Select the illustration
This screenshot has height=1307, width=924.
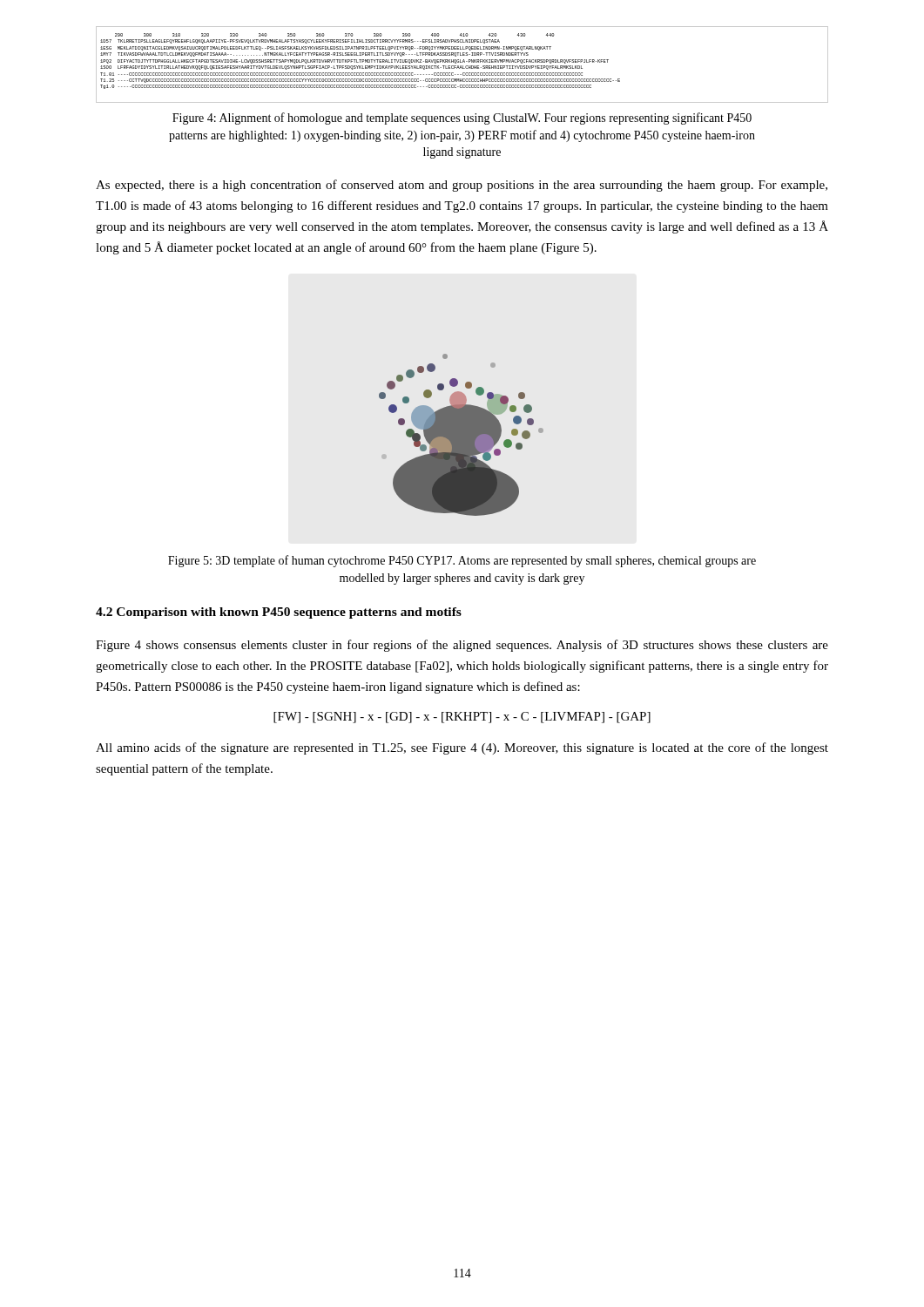coord(462,410)
